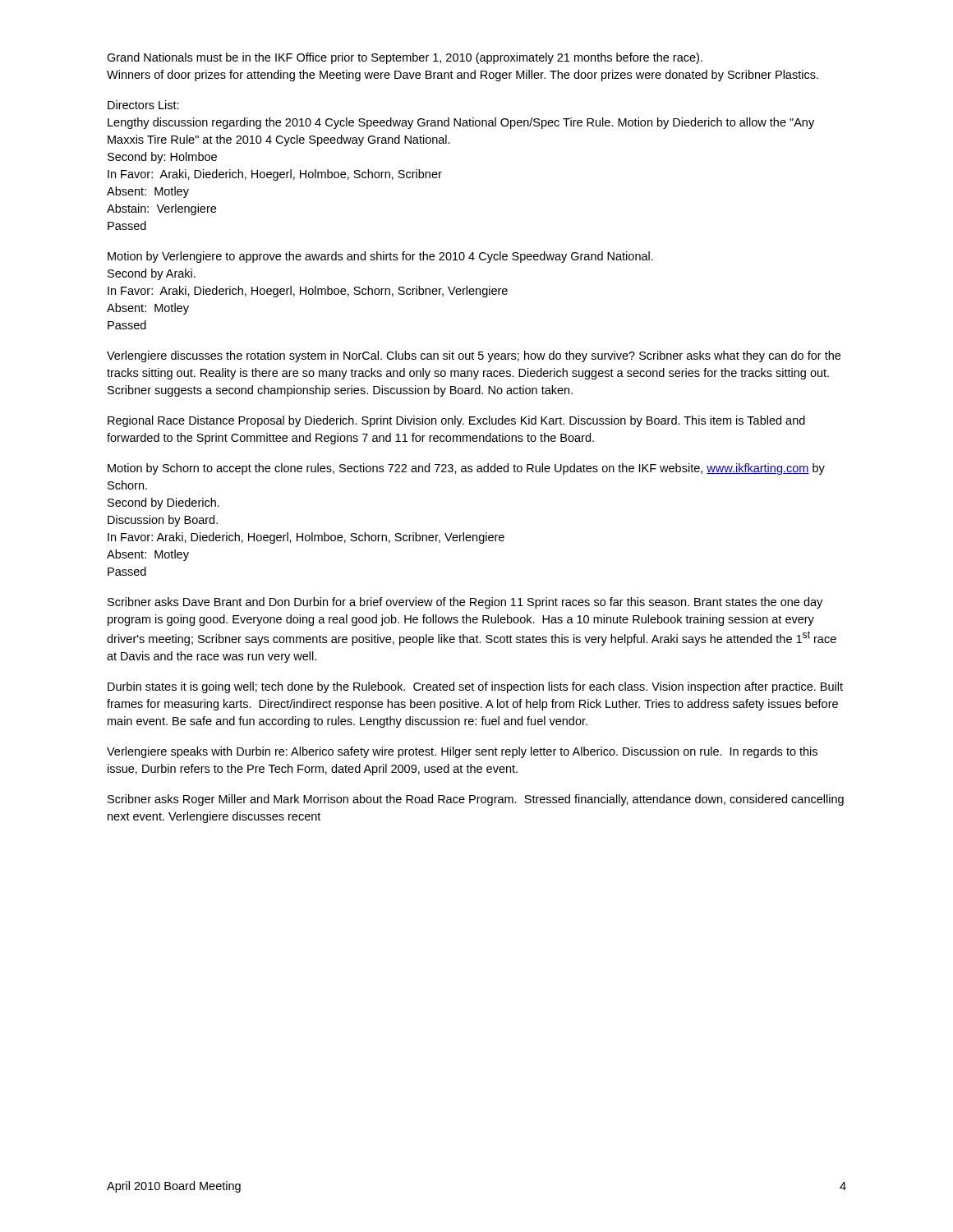The width and height of the screenshot is (953, 1232).
Task: Click on the text block with the text "Regional Race Distance Proposal by Diederich."
Action: [456, 429]
